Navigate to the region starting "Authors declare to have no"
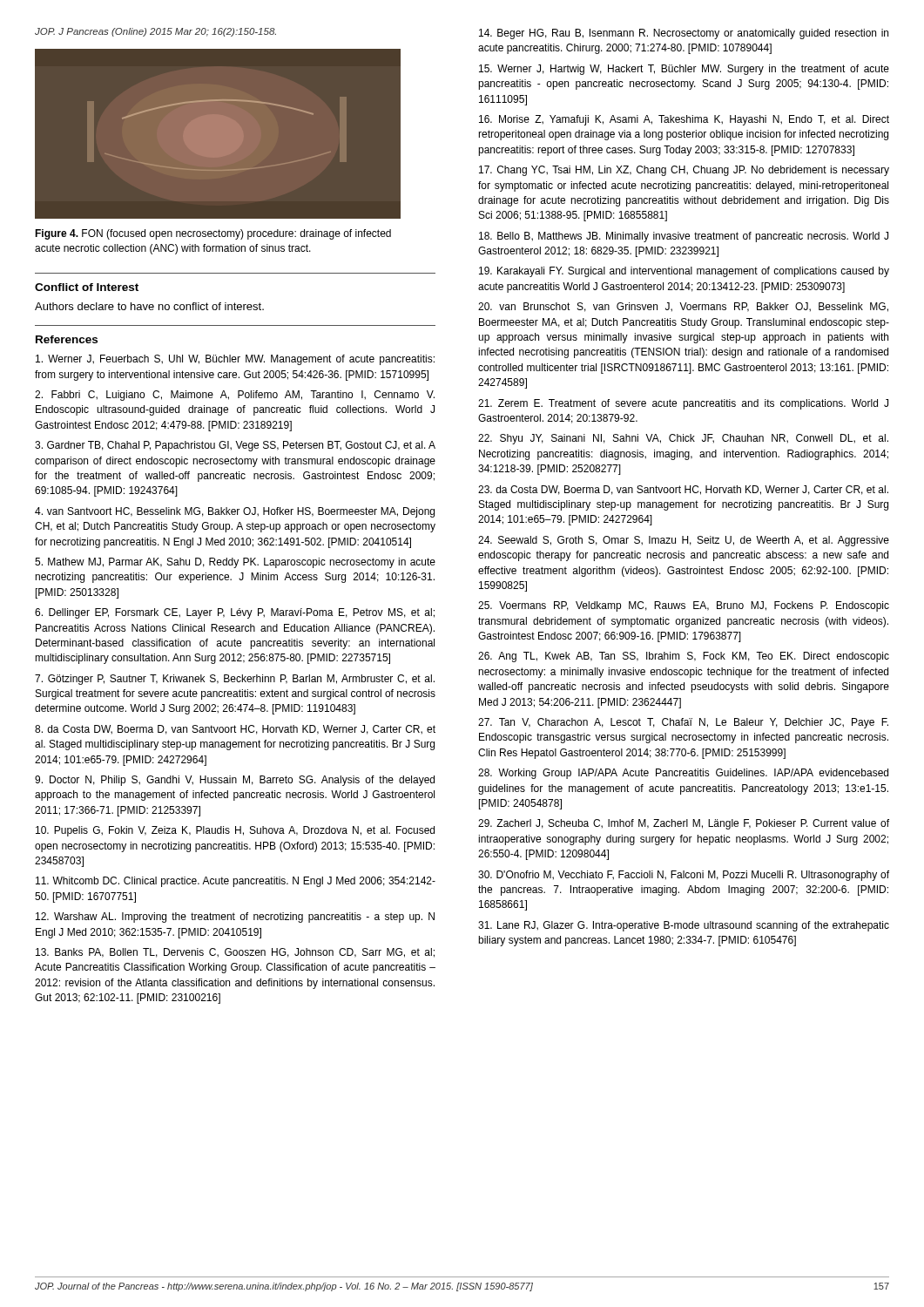This screenshot has width=924, height=1307. [150, 306]
